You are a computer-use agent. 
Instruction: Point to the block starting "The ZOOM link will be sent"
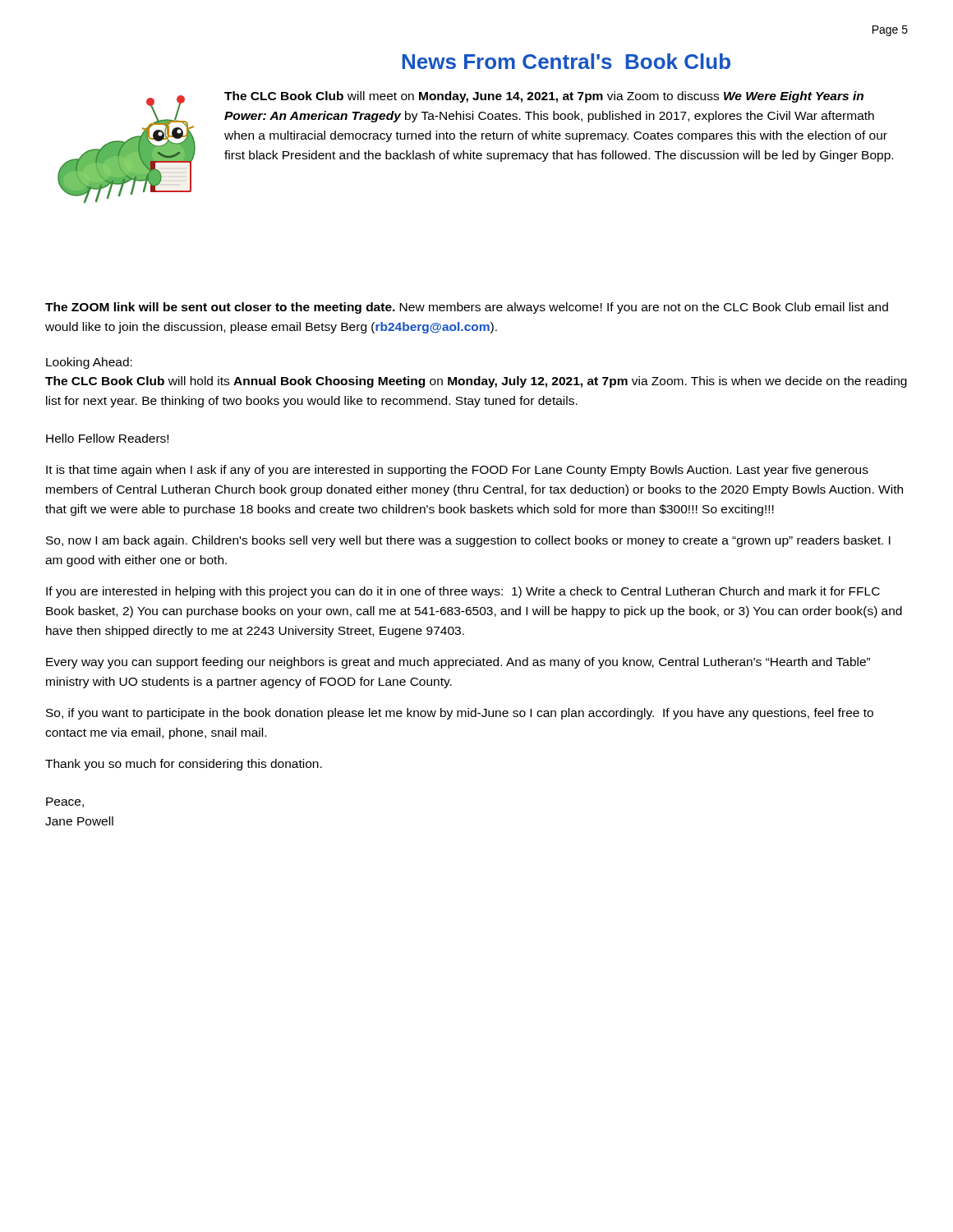(467, 317)
